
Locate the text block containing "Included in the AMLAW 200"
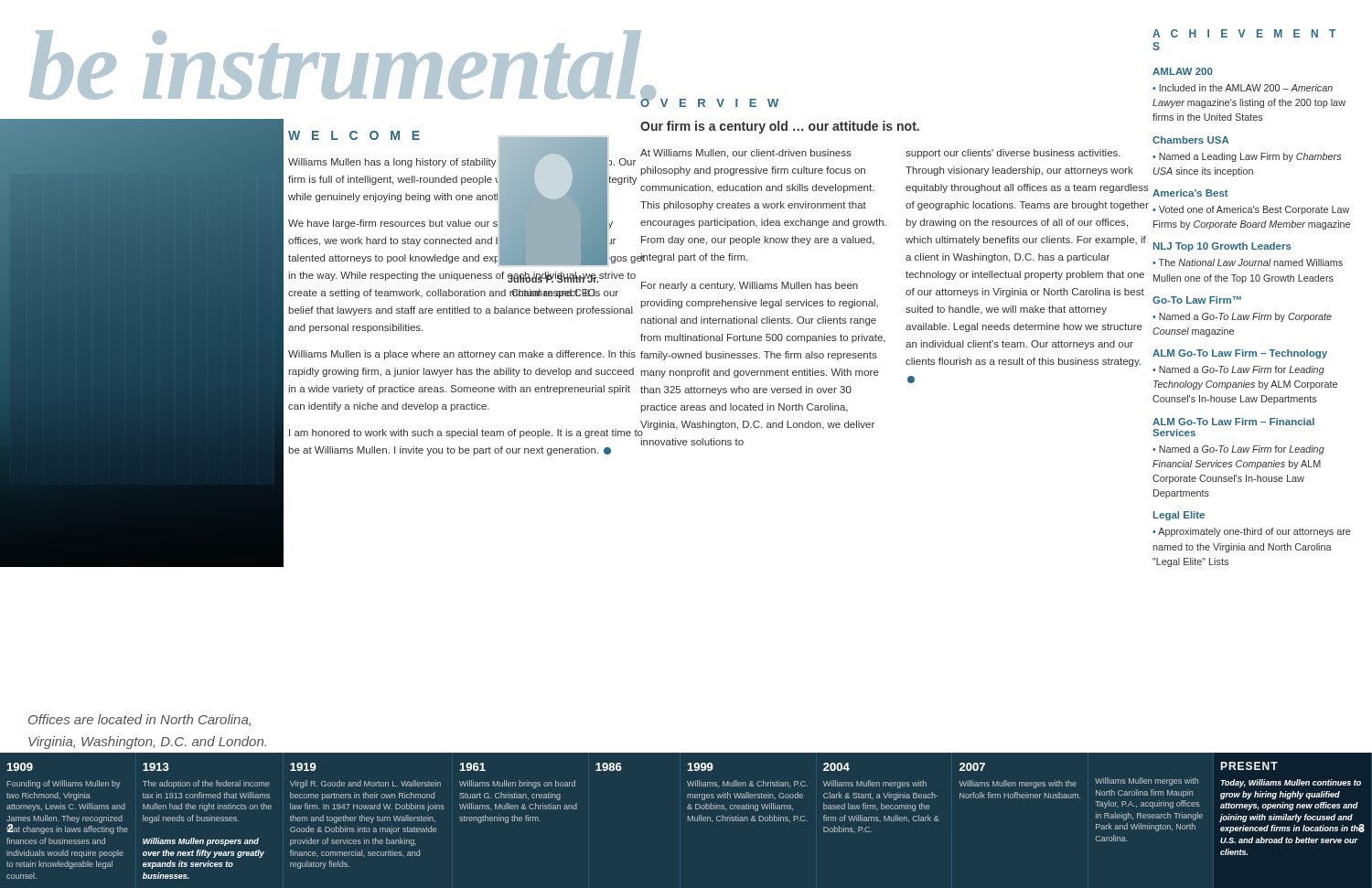[x=1249, y=103]
